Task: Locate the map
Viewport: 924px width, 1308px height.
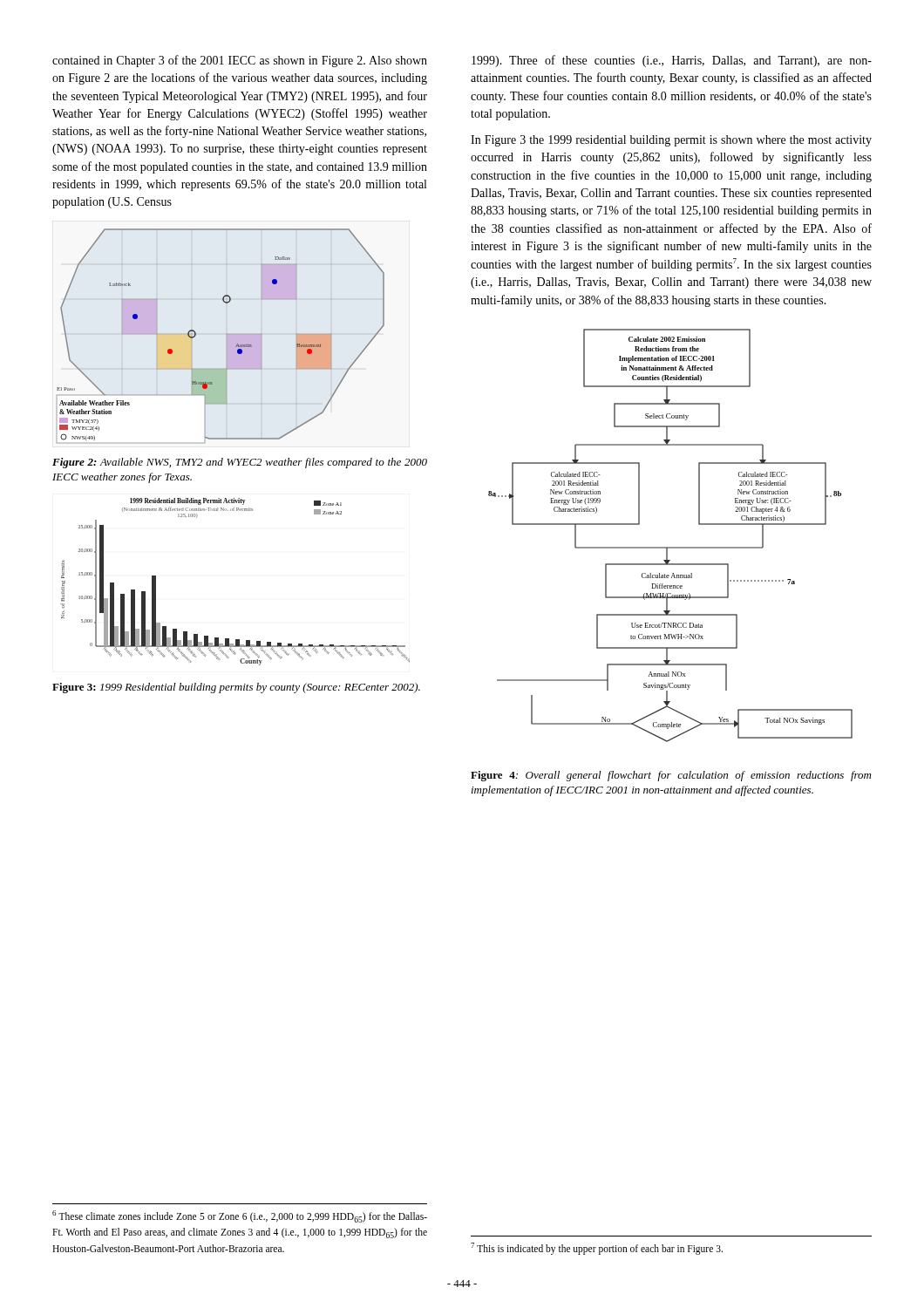Action: point(231,335)
